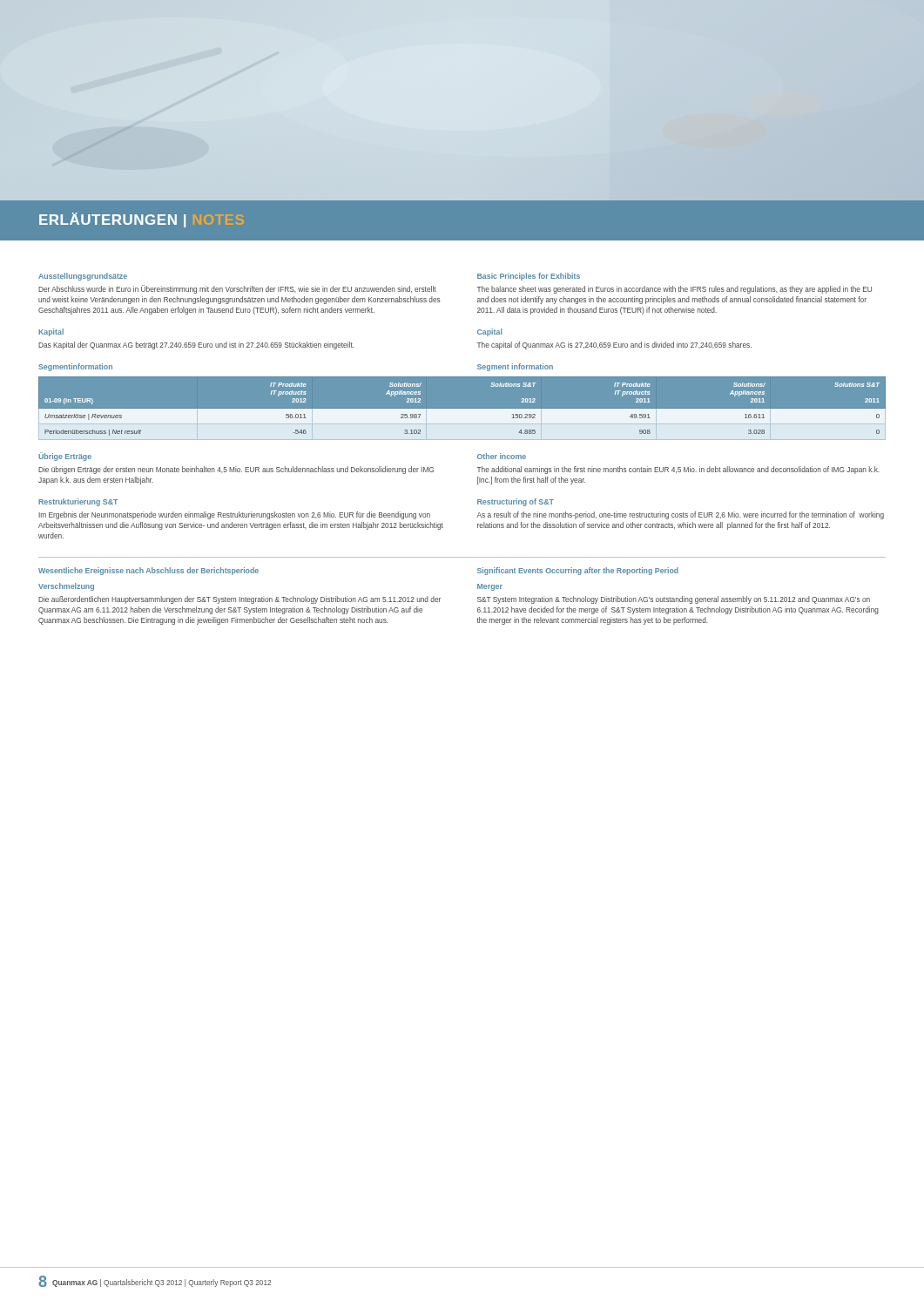Viewport: 924px width, 1307px height.
Task: Point to "Restructuring of S&T"
Action: pyautogui.click(x=515, y=502)
